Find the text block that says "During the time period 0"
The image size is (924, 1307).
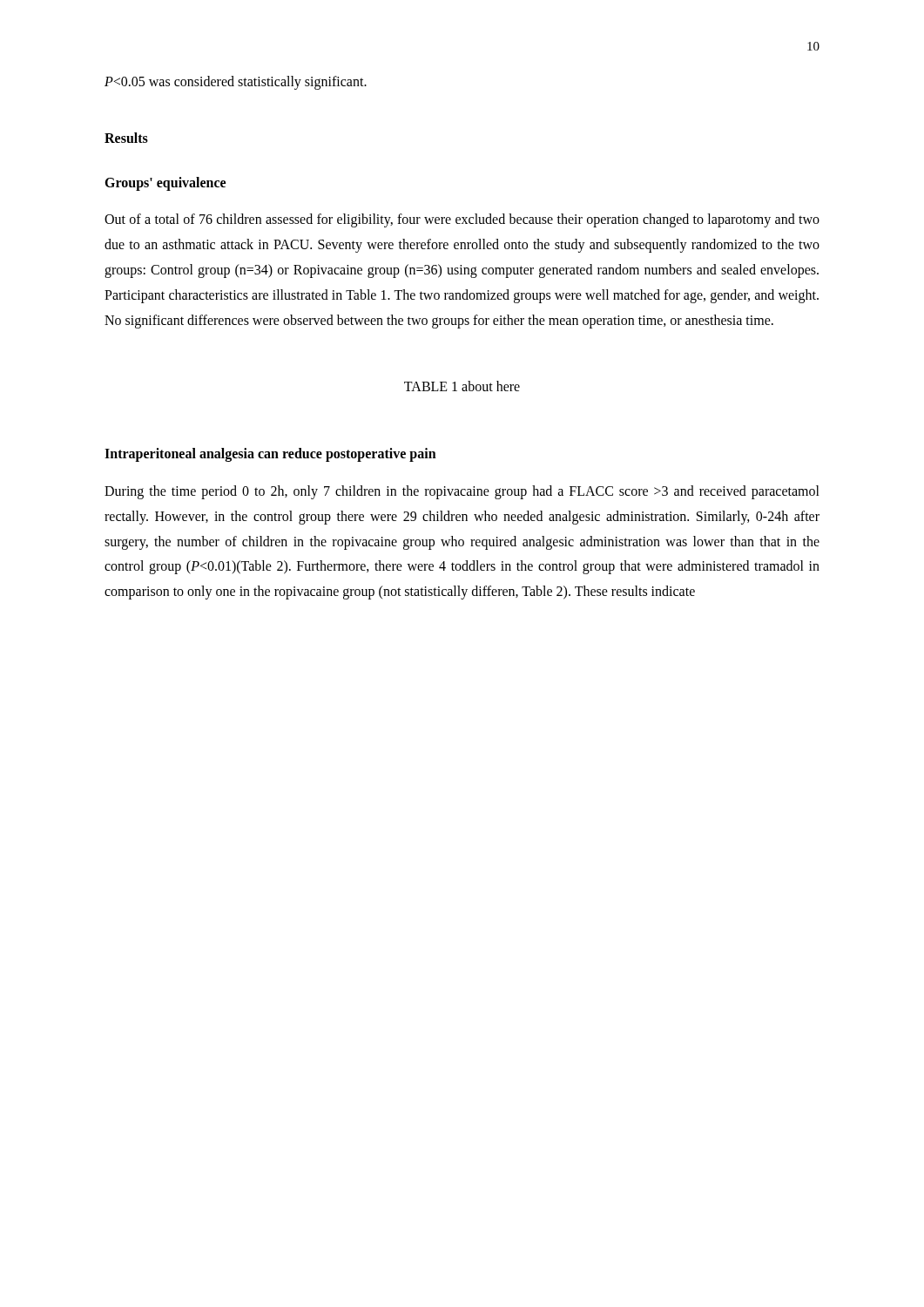[x=462, y=541]
